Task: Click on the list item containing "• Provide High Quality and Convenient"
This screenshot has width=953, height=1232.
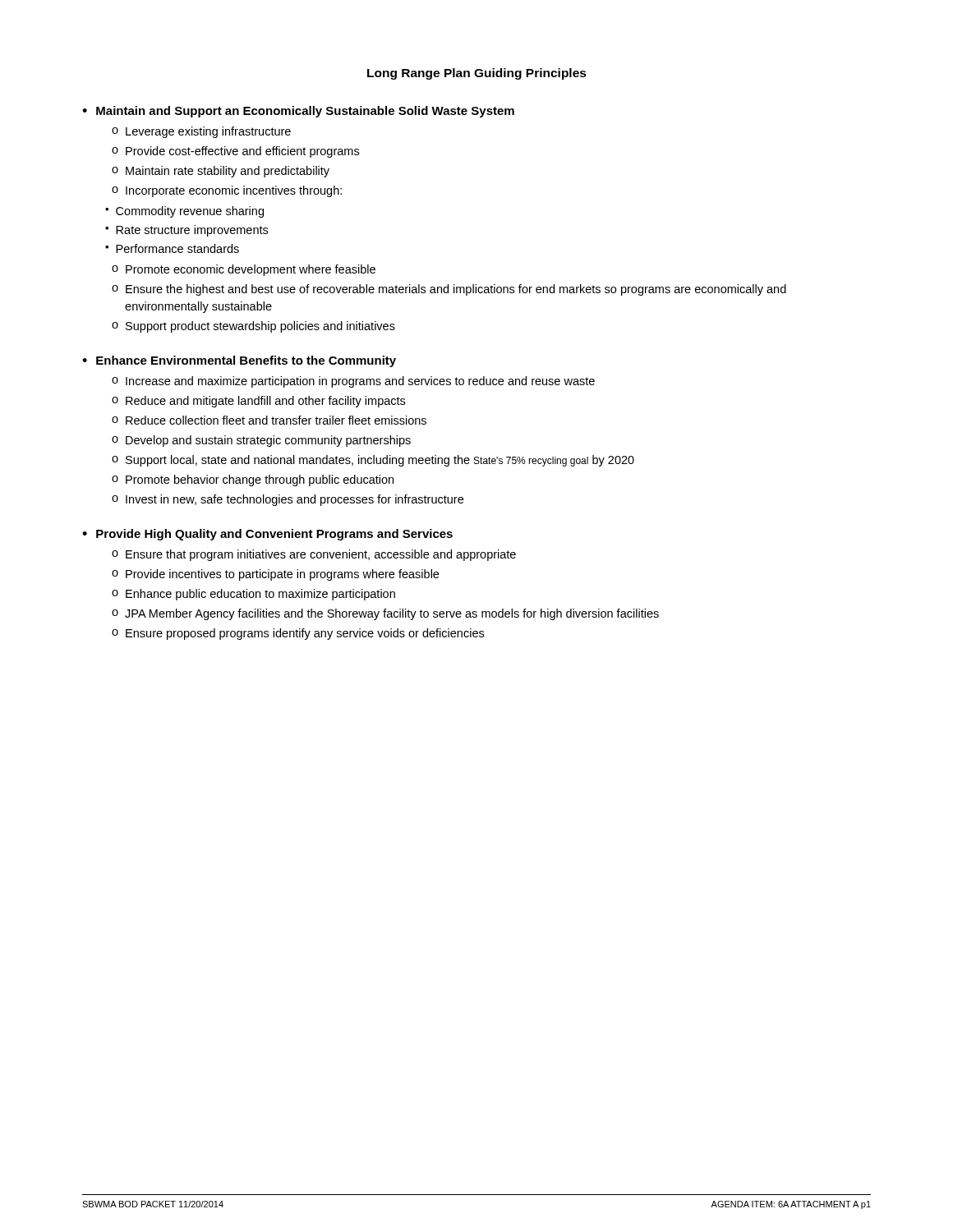Action: 267,535
